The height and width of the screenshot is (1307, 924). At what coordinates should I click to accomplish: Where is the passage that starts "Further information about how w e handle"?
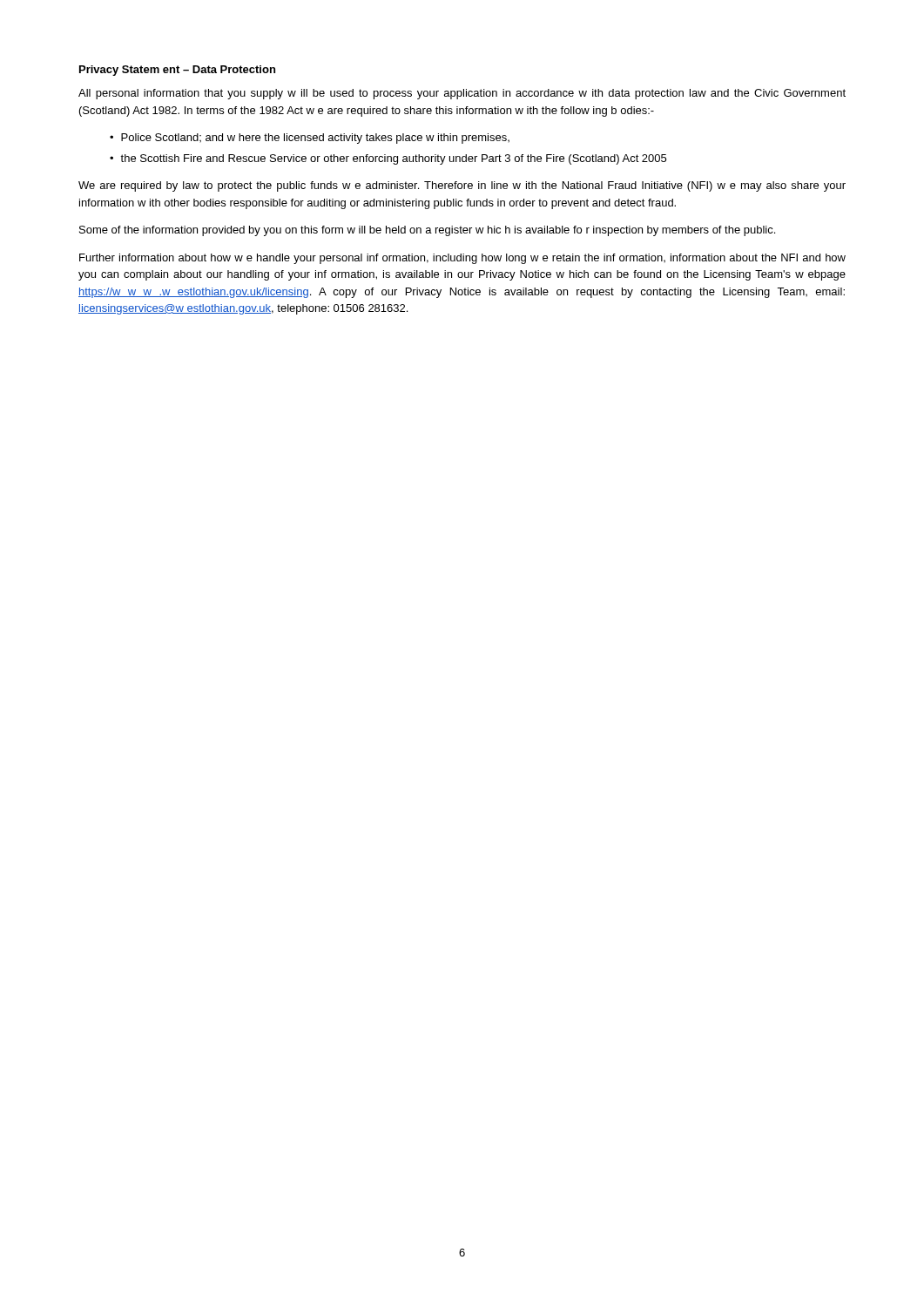pos(462,283)
